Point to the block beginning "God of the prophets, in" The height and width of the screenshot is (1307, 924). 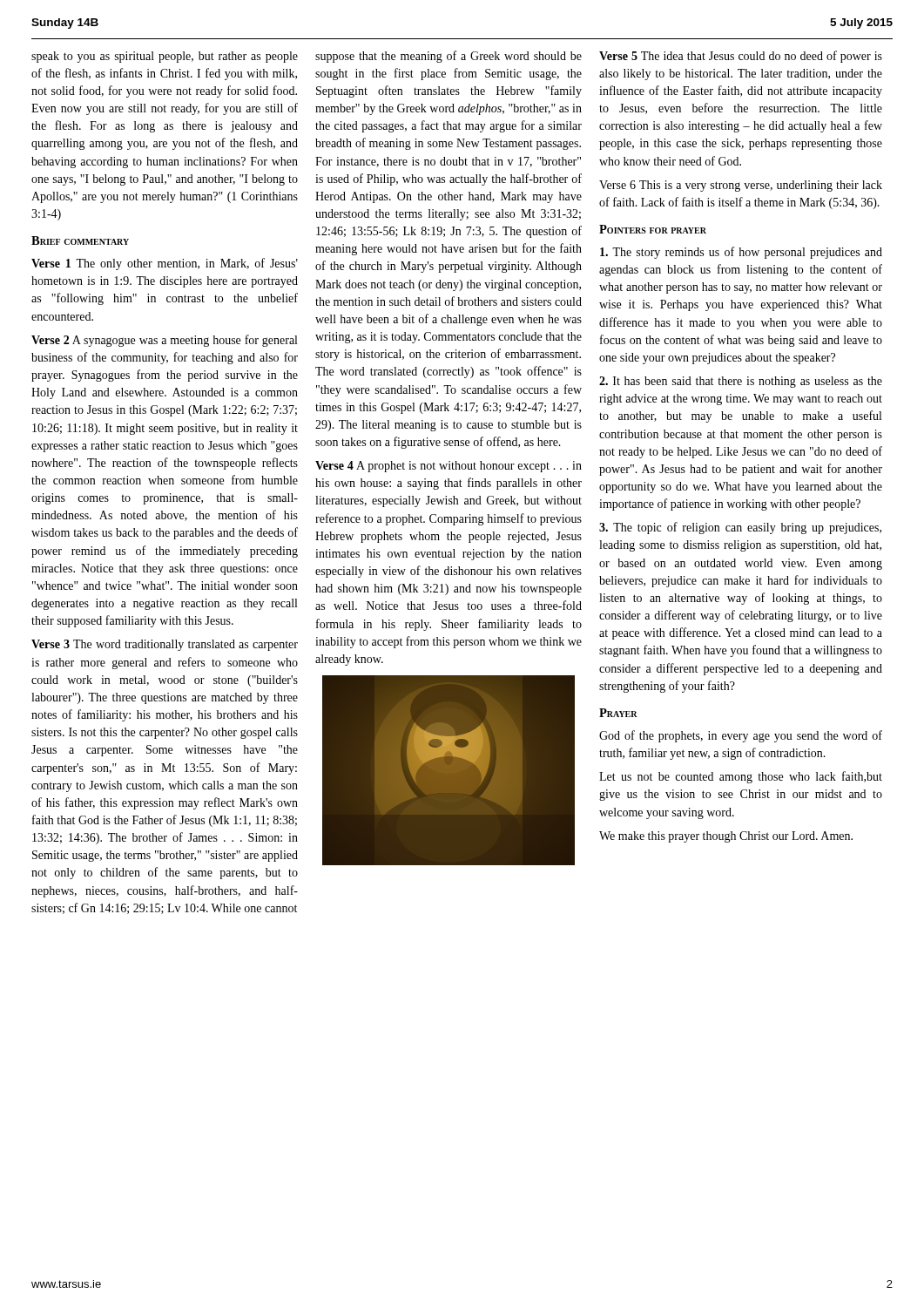tap(741, 745)
